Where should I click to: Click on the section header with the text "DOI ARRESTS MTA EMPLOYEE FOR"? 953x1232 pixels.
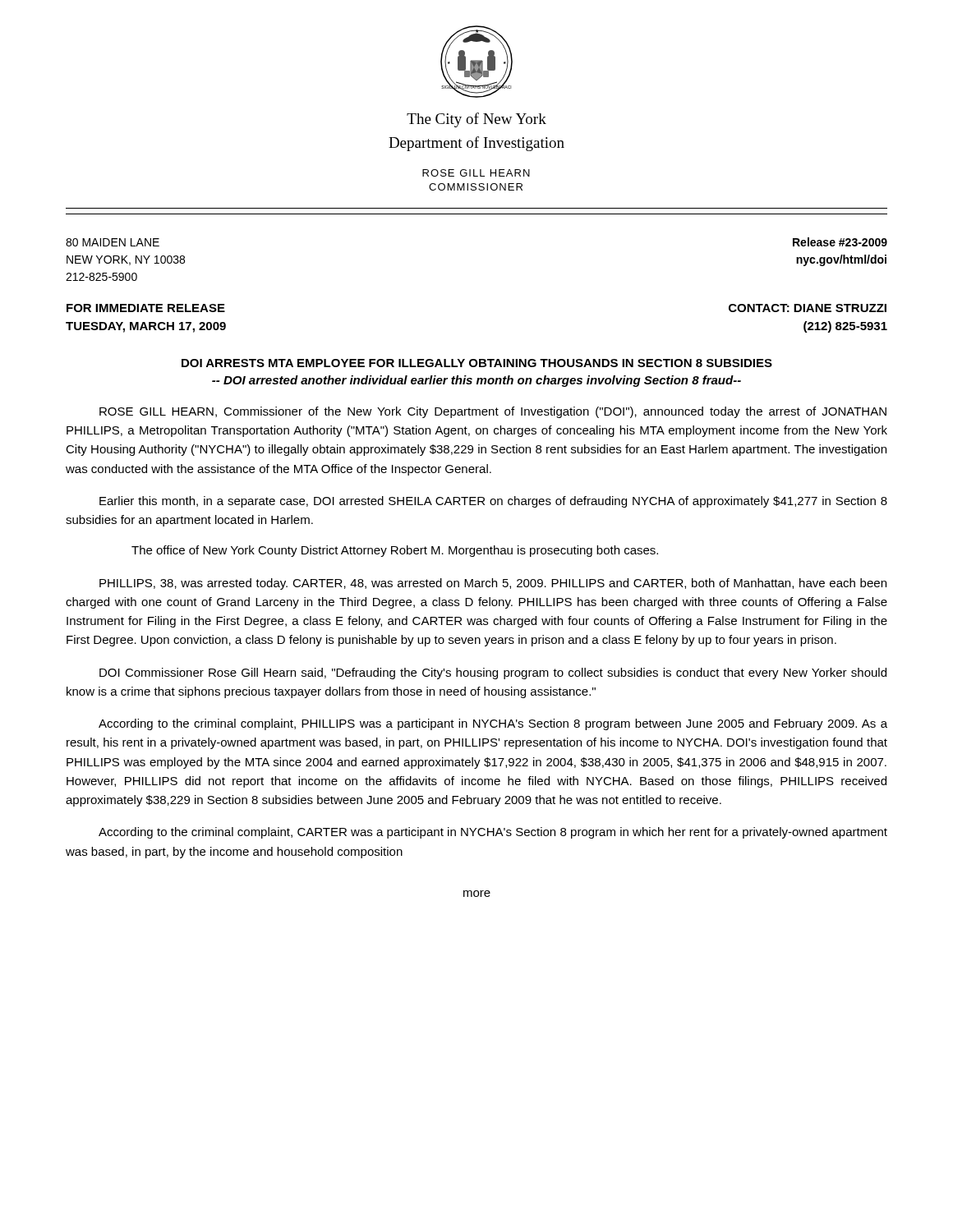pos(476,371)
